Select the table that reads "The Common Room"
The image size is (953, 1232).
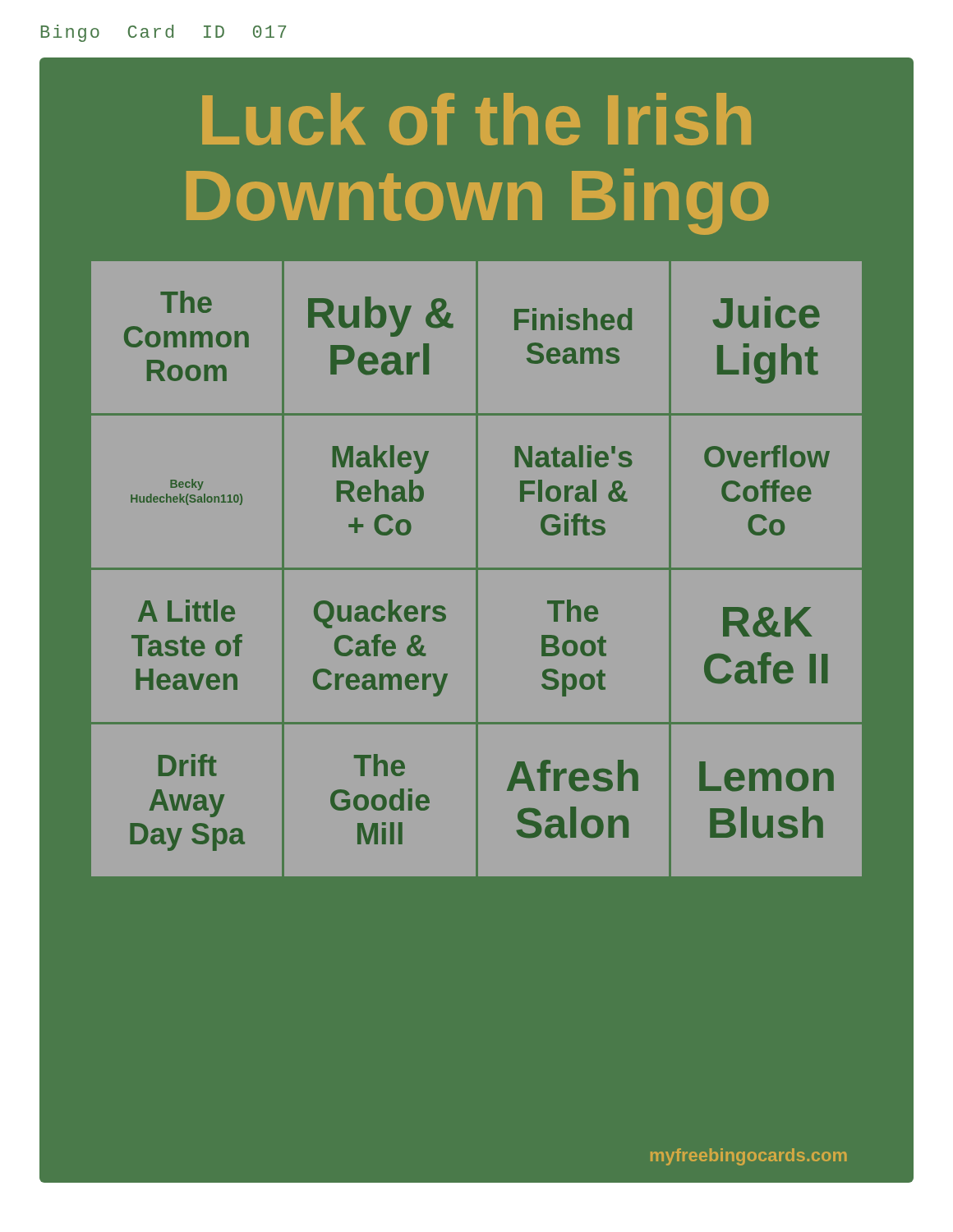[x=476, y=569]
